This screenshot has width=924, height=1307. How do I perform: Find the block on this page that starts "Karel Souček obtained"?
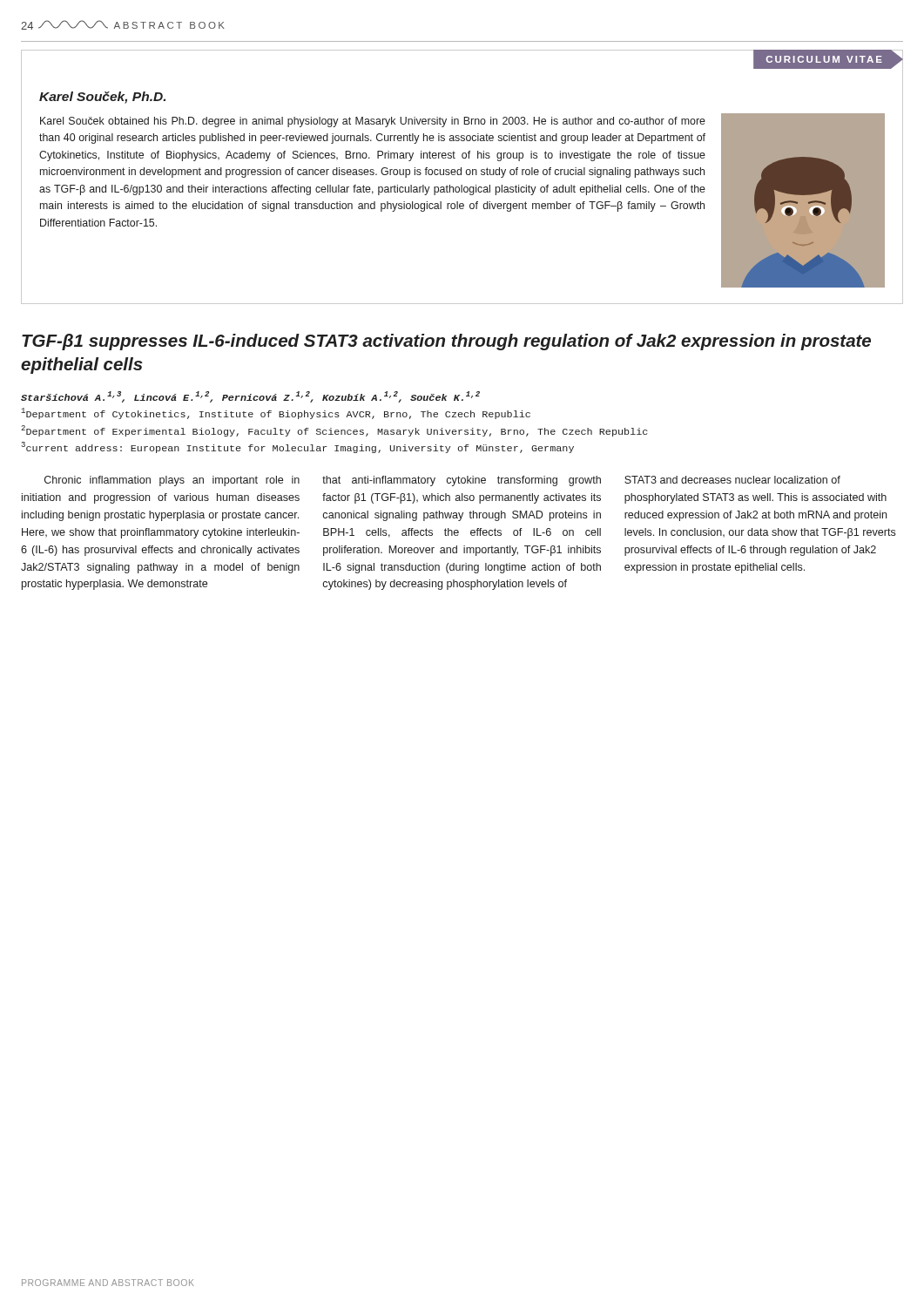pyautogui.click(x=372, y=172)
